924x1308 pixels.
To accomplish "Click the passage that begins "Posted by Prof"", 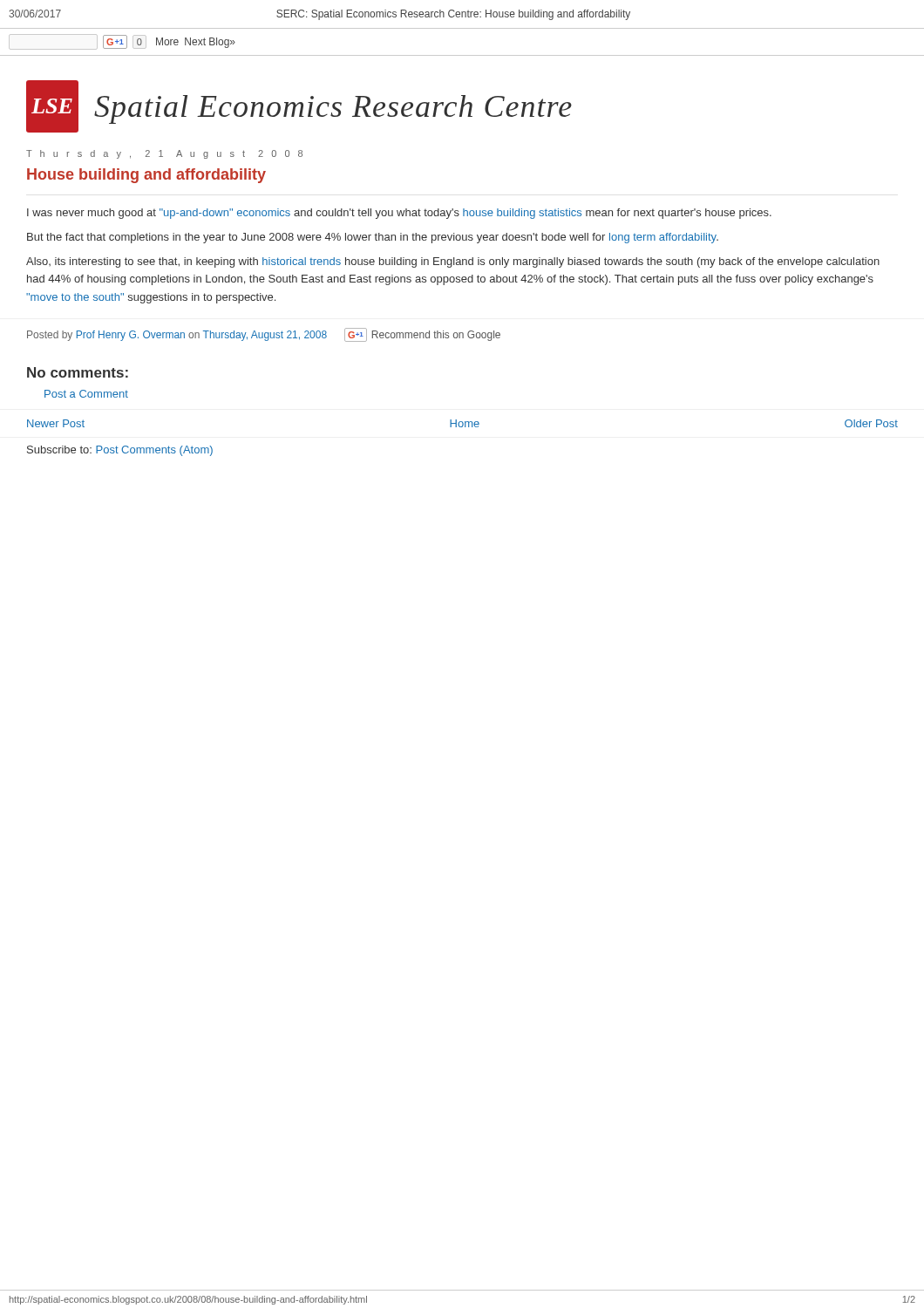I will click(263, 335).
